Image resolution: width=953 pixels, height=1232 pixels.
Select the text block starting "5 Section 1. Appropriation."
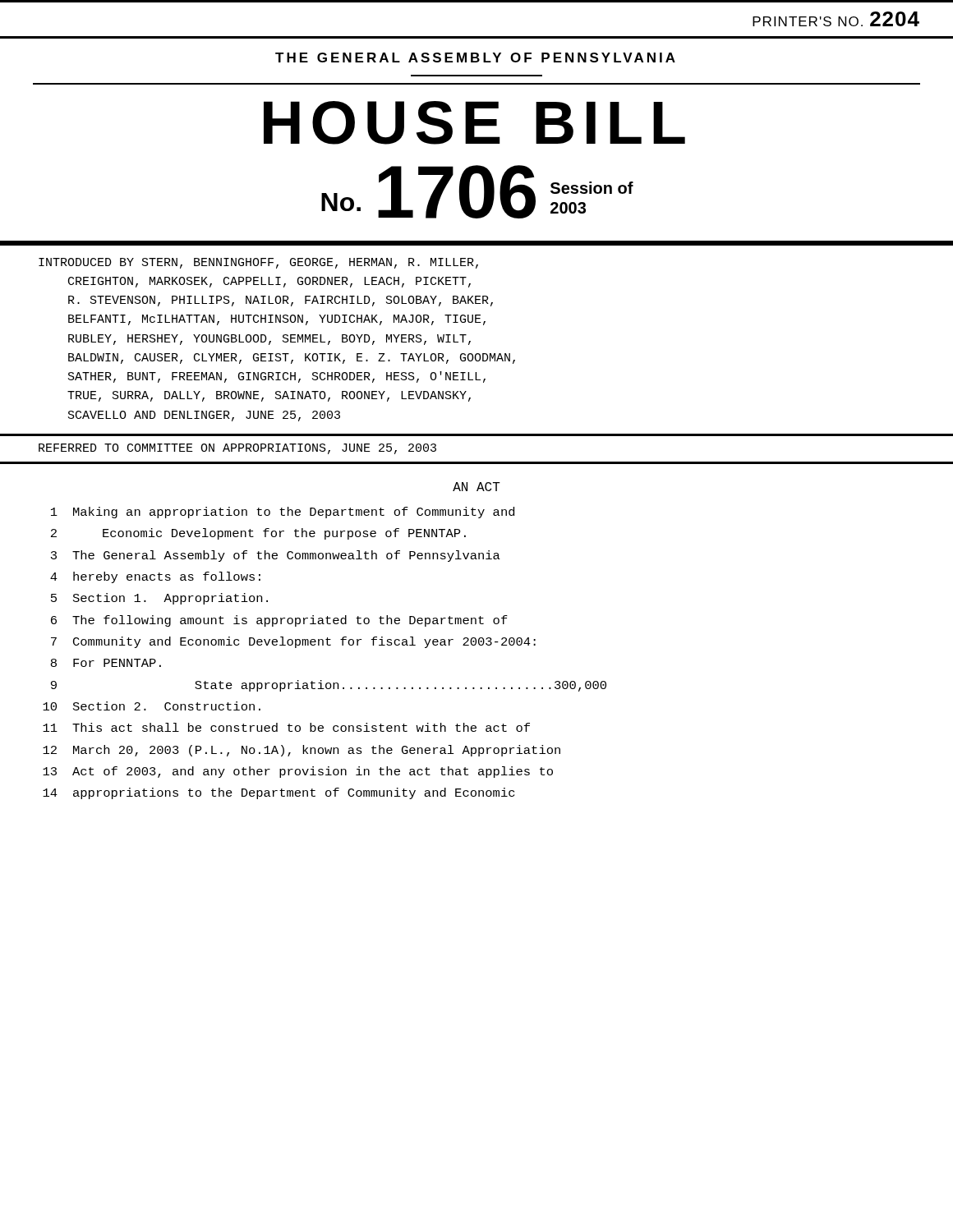(x=106, y=598)
